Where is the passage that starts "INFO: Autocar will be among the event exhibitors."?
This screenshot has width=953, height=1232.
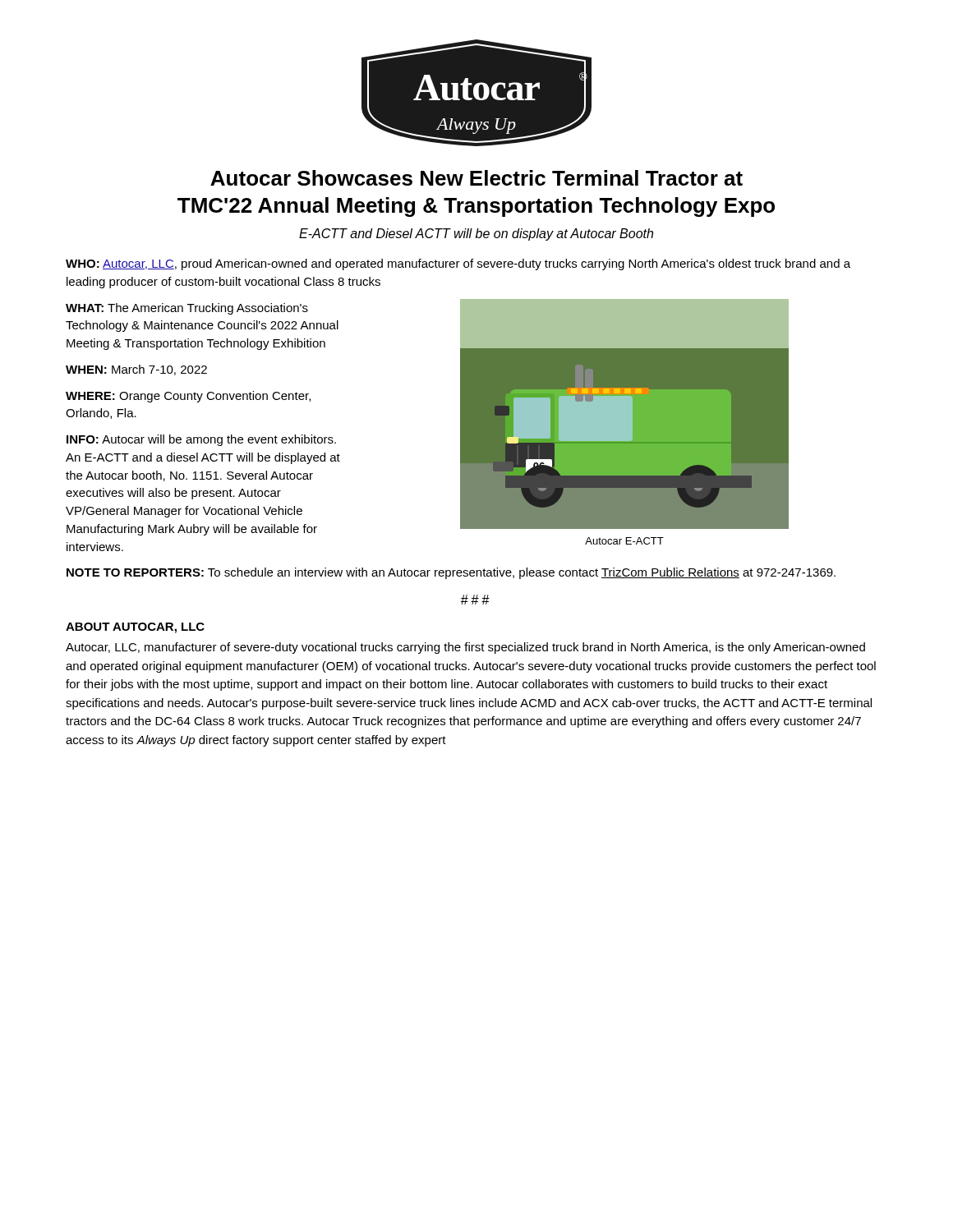[x=203, y=493]
